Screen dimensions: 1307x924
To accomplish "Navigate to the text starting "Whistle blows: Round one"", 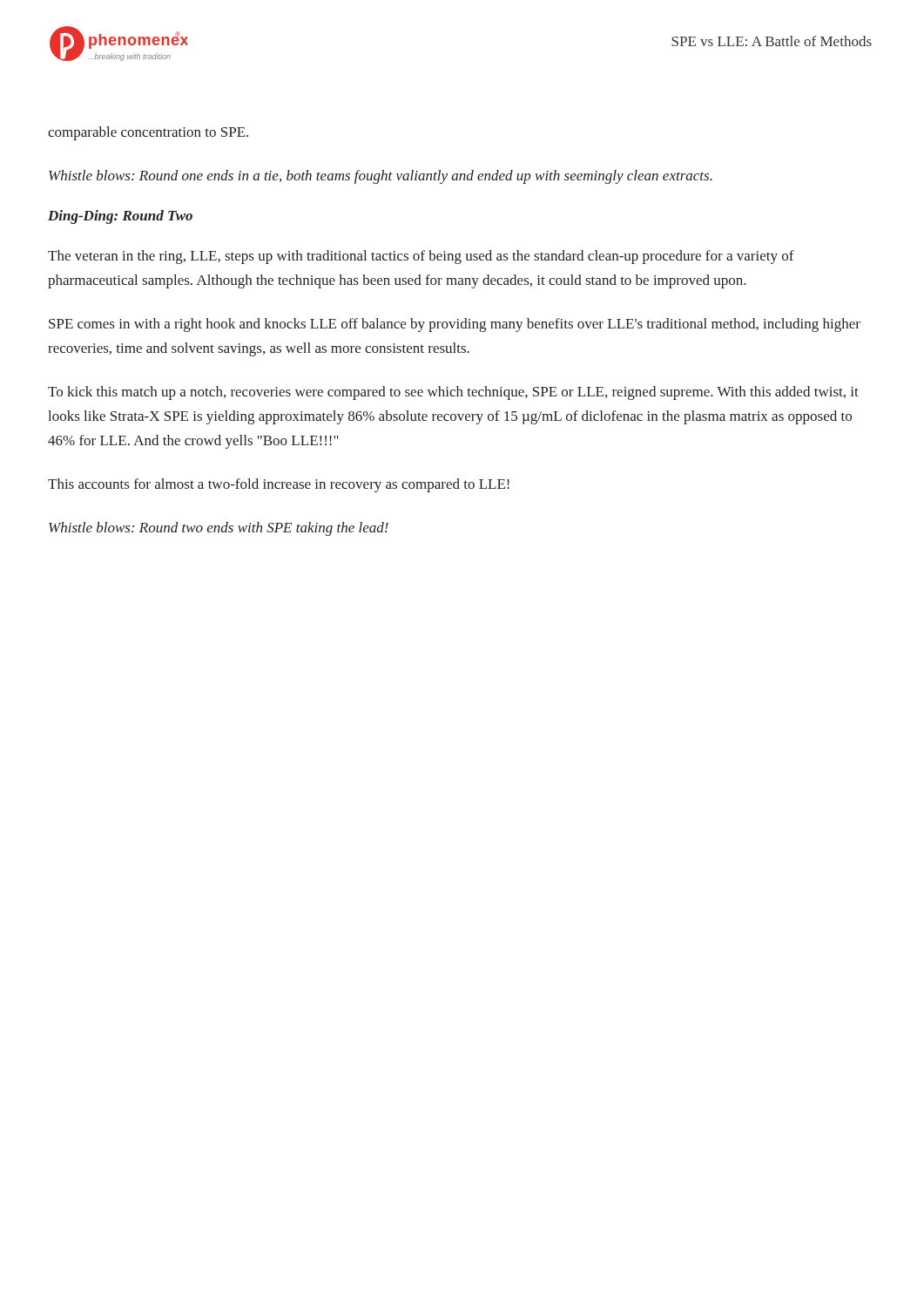I will (x=381, y=176).
